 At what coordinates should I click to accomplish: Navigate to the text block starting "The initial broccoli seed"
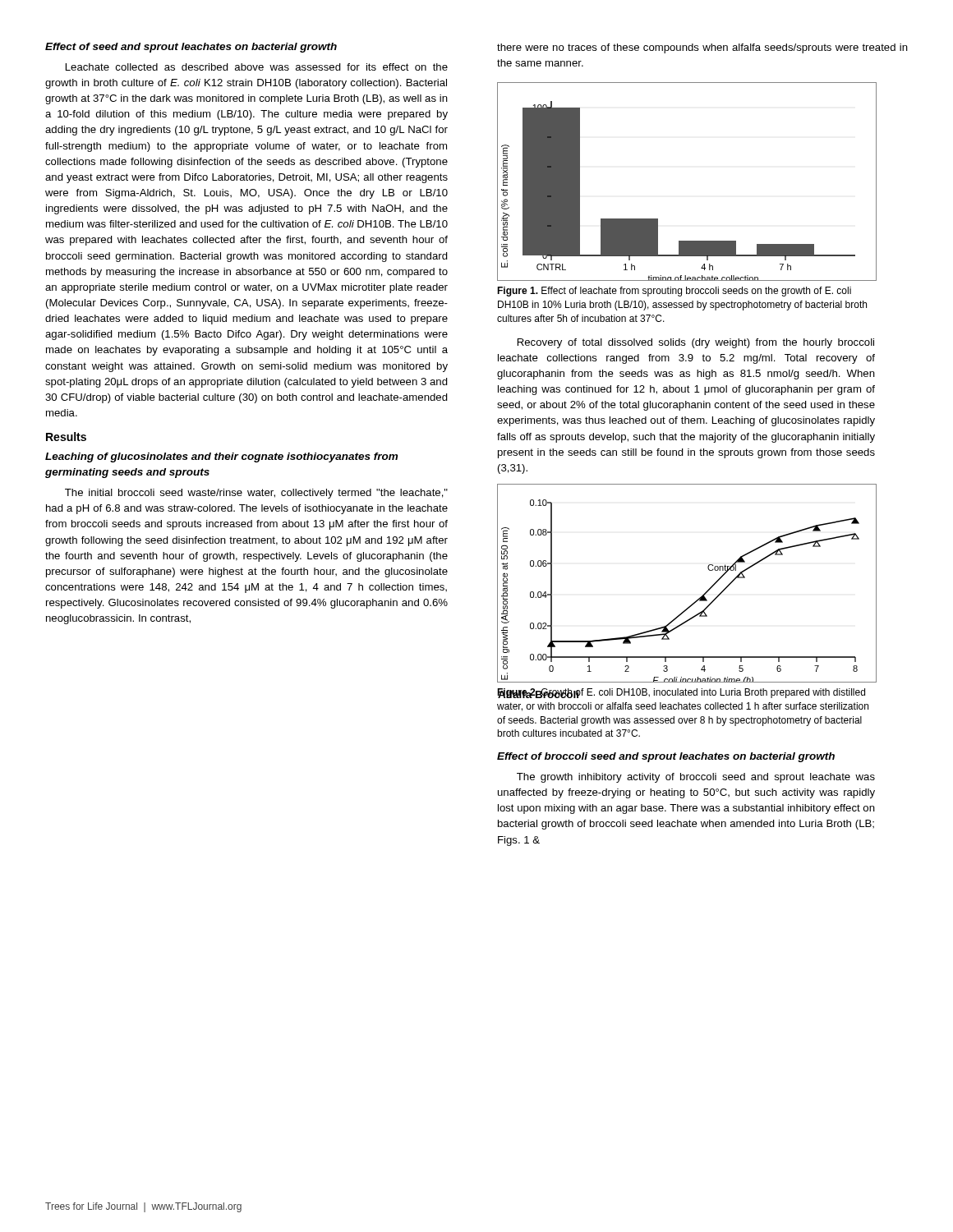(x=246, y=556)
